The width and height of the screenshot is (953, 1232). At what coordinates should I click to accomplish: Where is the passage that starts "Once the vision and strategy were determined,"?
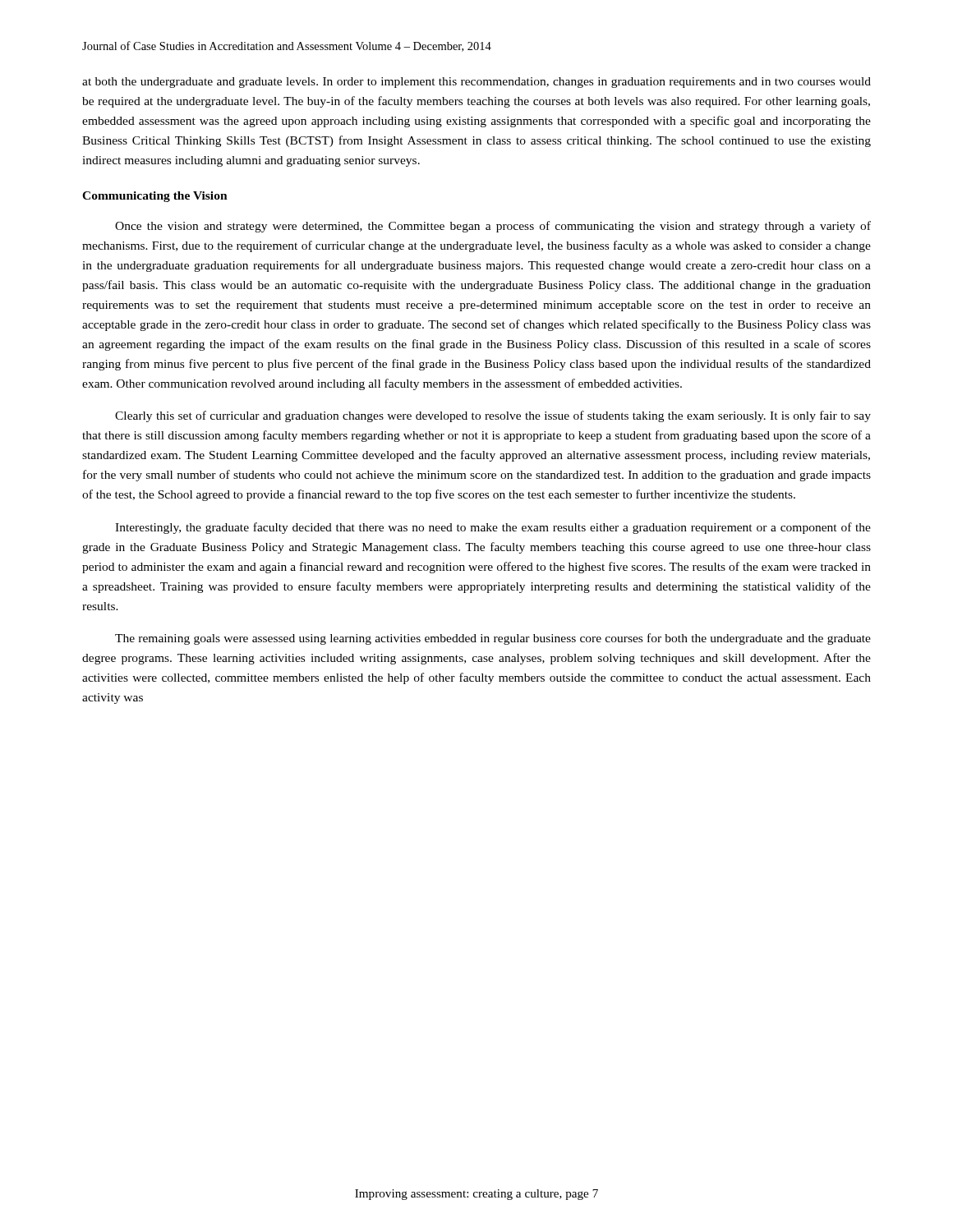[476, 462]
